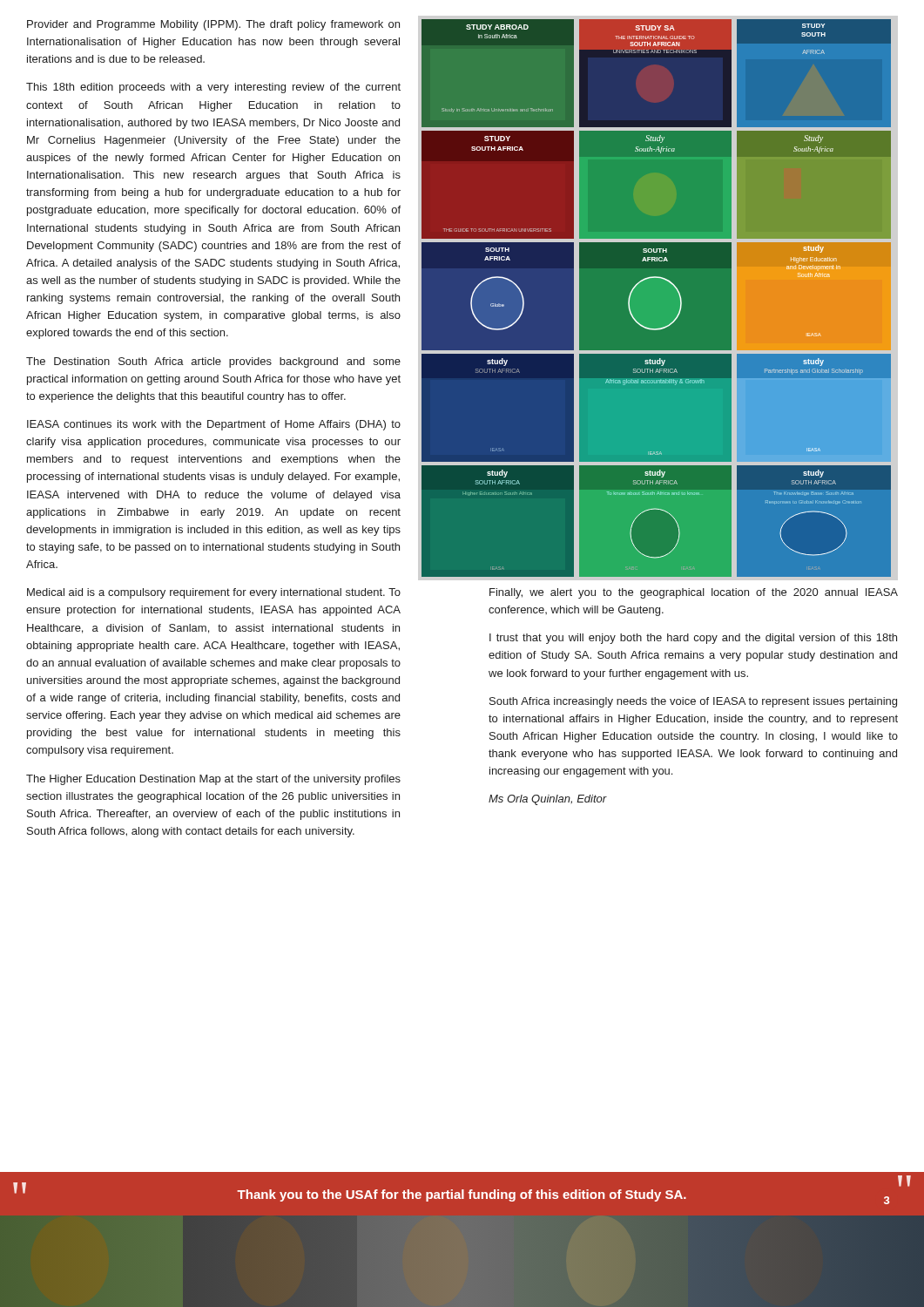Navigate to the region starting "" Thank you to the USAf for"
This screenshot has height=1307, width=924.
pyautogui.click(x=462, y=1194)
